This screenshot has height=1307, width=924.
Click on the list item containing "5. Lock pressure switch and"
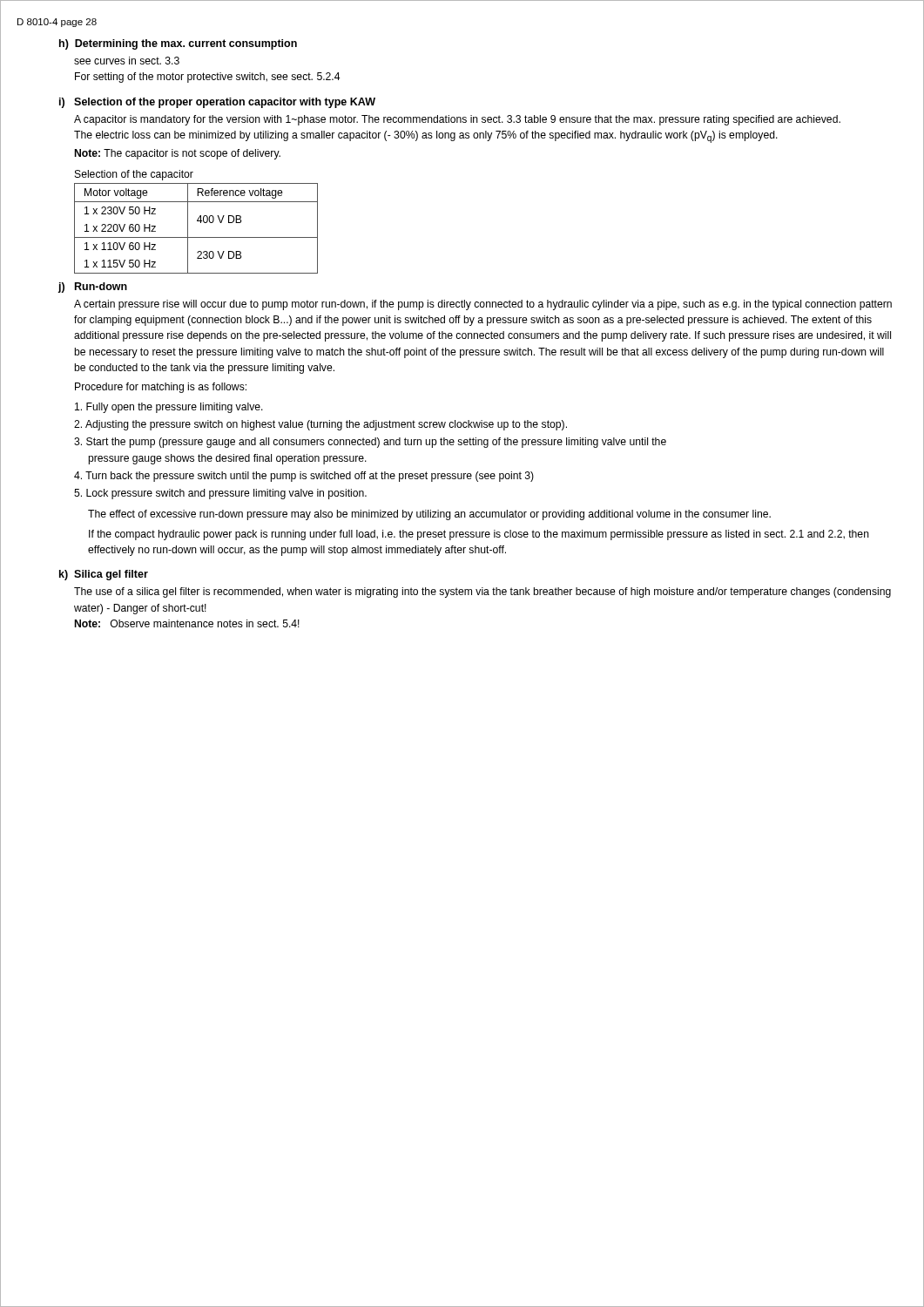pyautogui.click(x=221, y=493)
